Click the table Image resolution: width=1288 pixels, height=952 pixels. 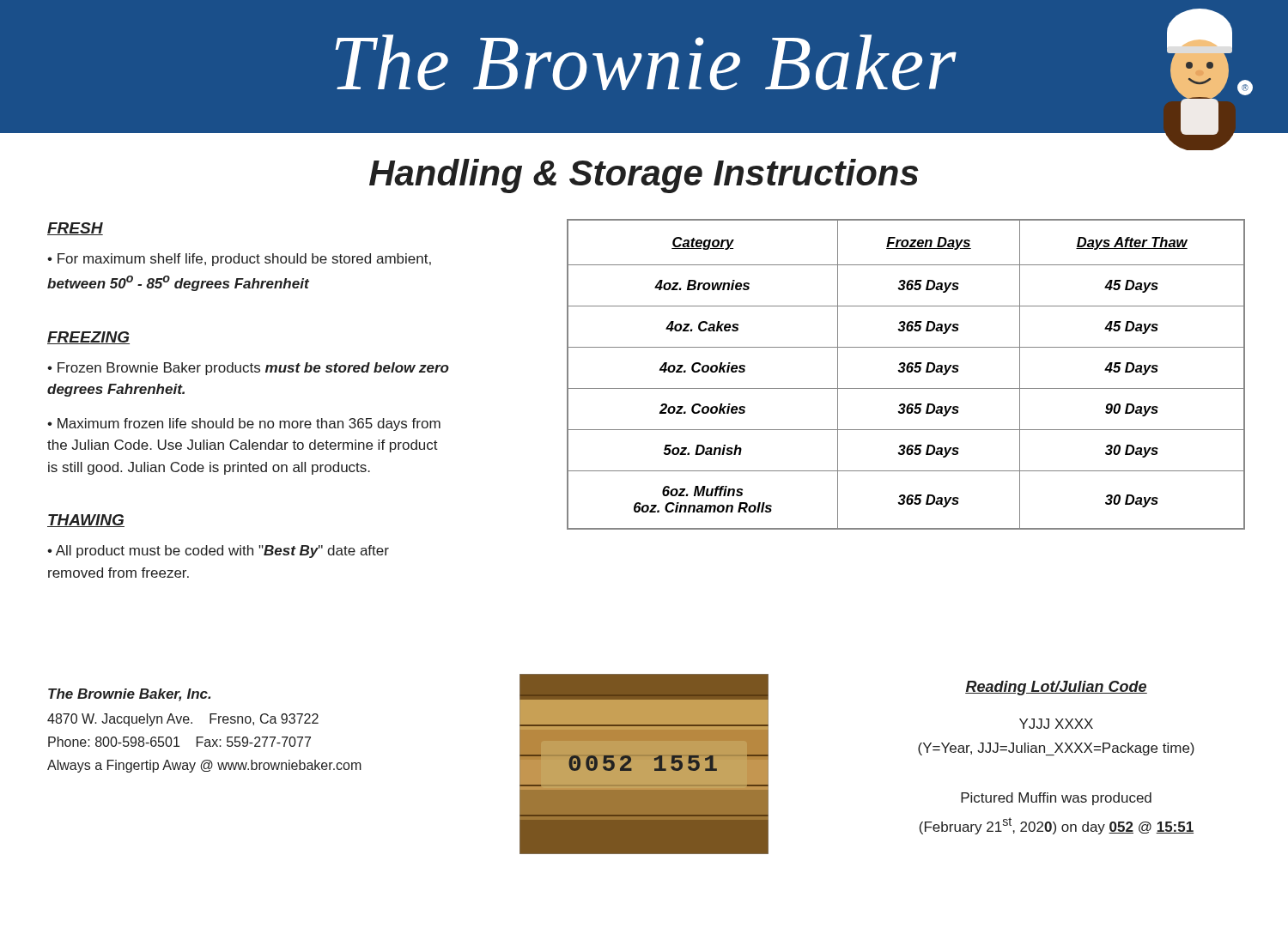906,374
